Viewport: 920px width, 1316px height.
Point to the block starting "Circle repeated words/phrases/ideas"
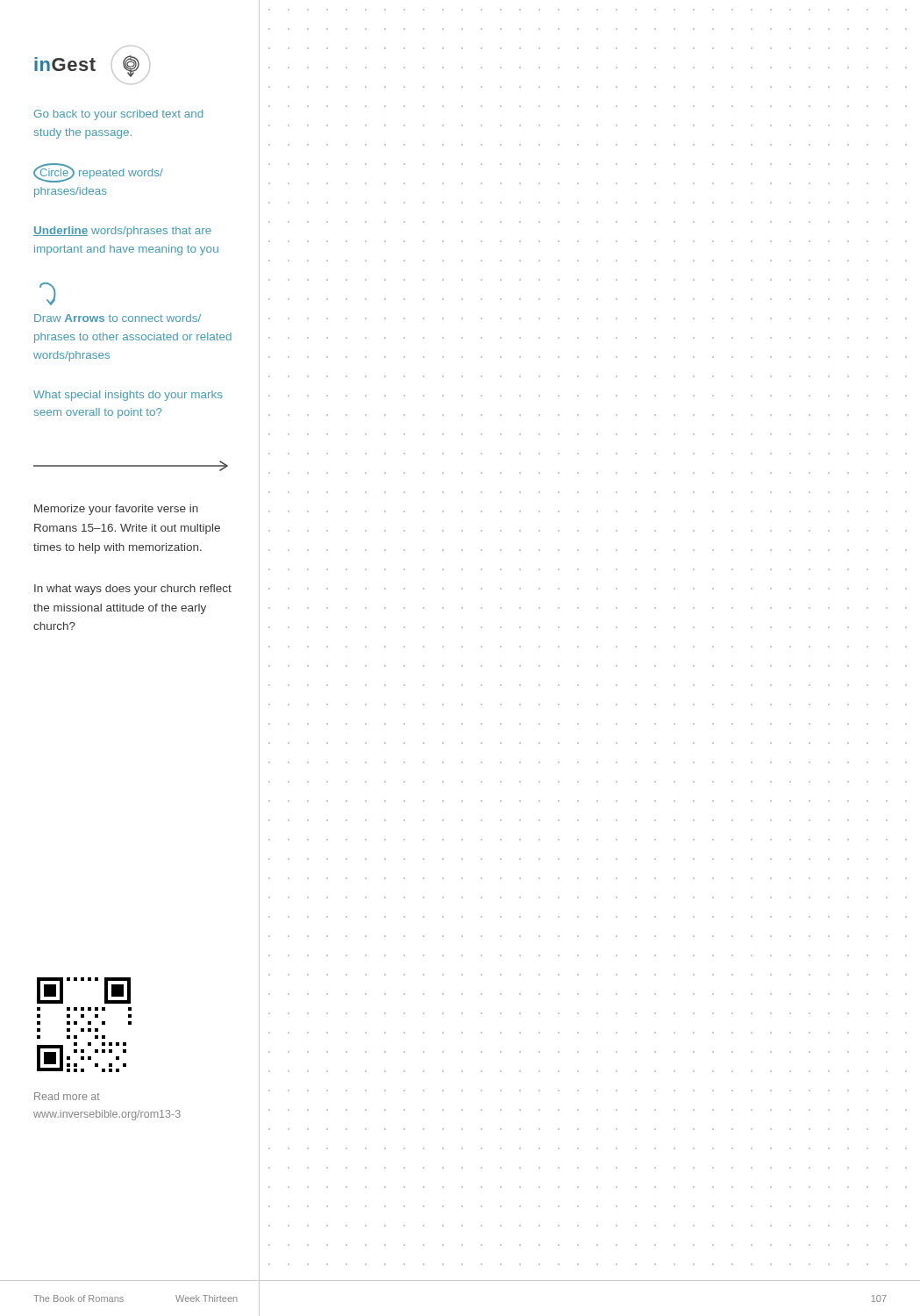pyautogui.click(x=98, y=180)
